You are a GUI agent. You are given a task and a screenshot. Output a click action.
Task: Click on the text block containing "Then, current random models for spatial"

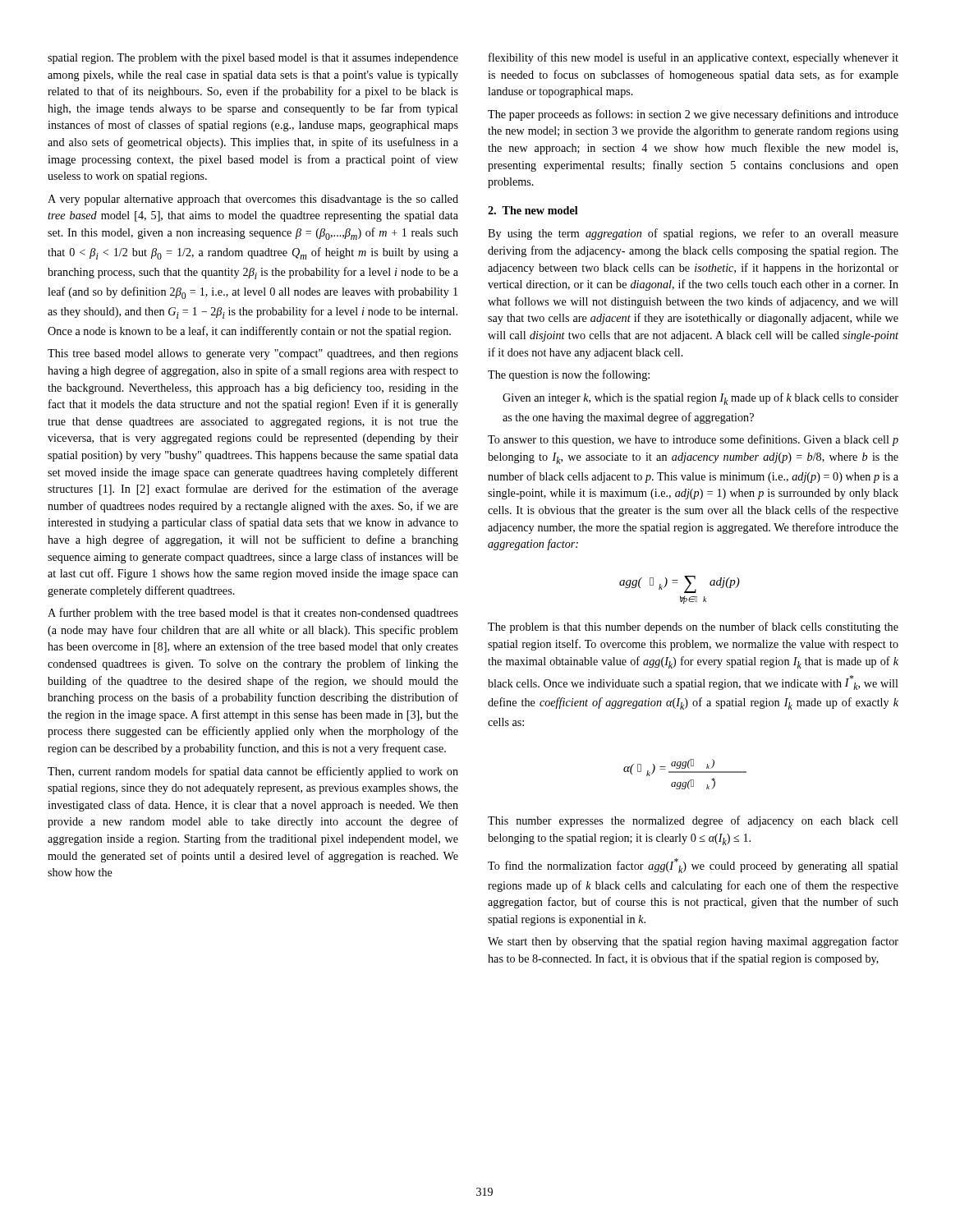253,822
